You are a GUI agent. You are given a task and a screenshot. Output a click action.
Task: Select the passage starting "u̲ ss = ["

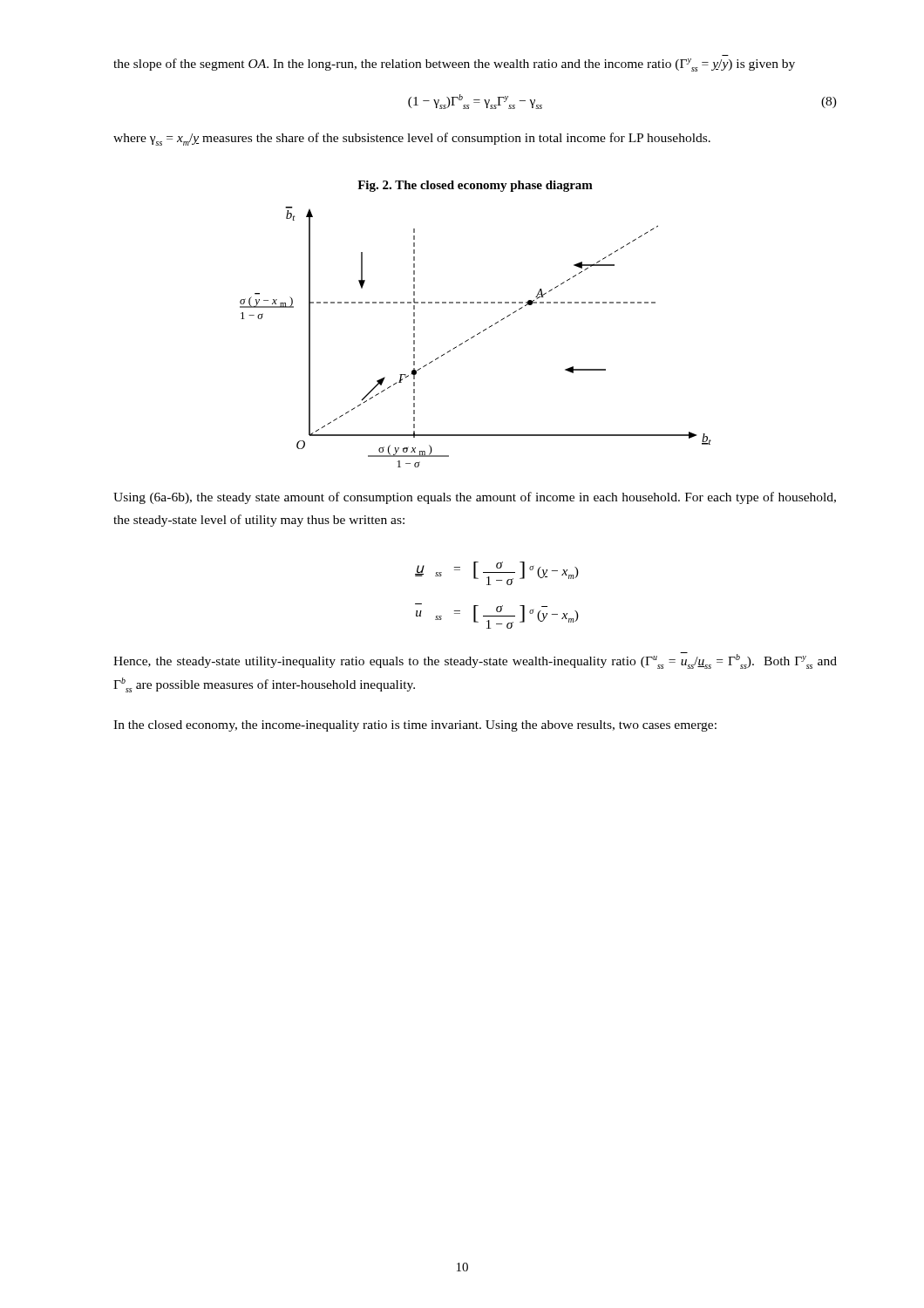497,590
